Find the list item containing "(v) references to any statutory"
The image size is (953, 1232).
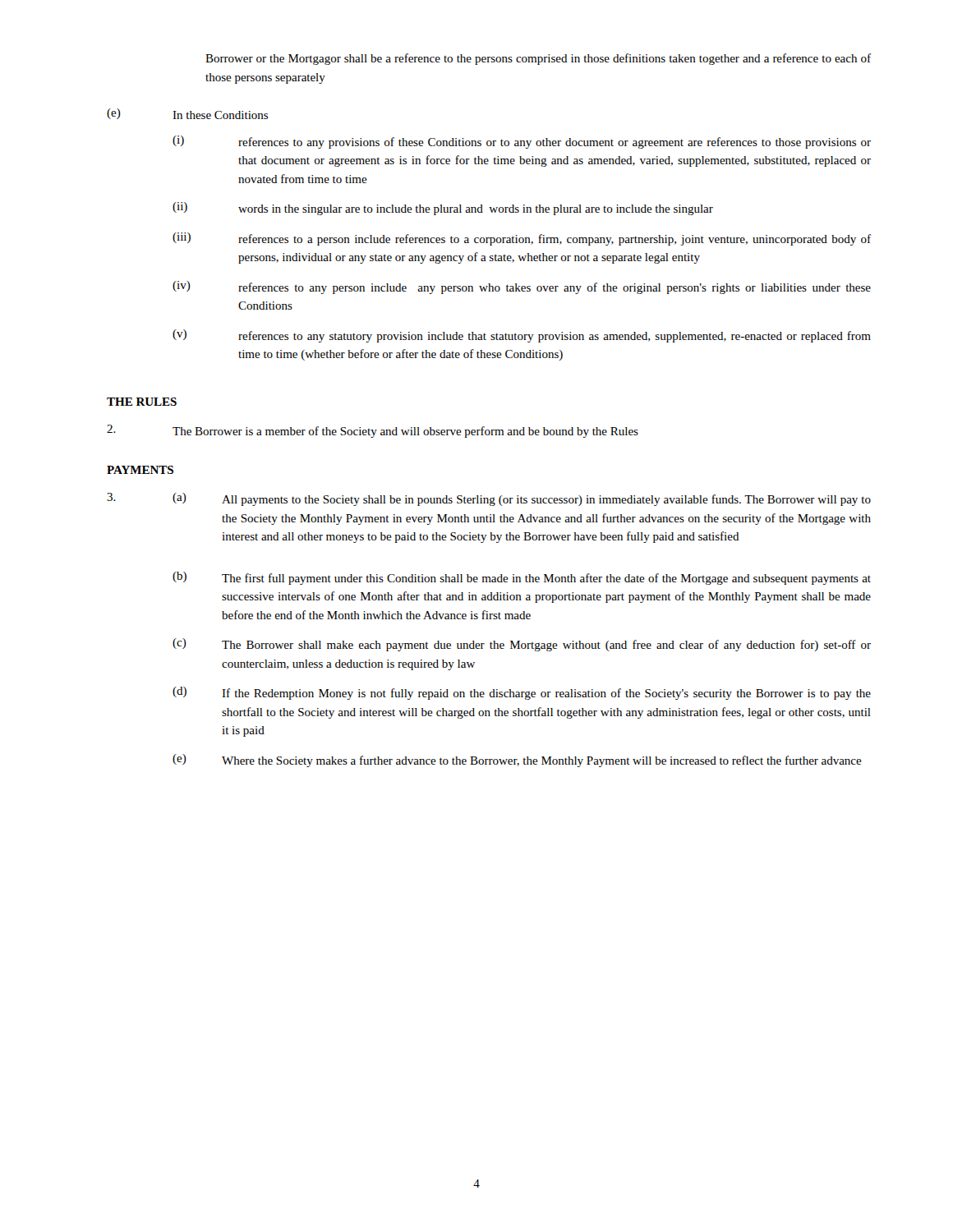point(522,345)
